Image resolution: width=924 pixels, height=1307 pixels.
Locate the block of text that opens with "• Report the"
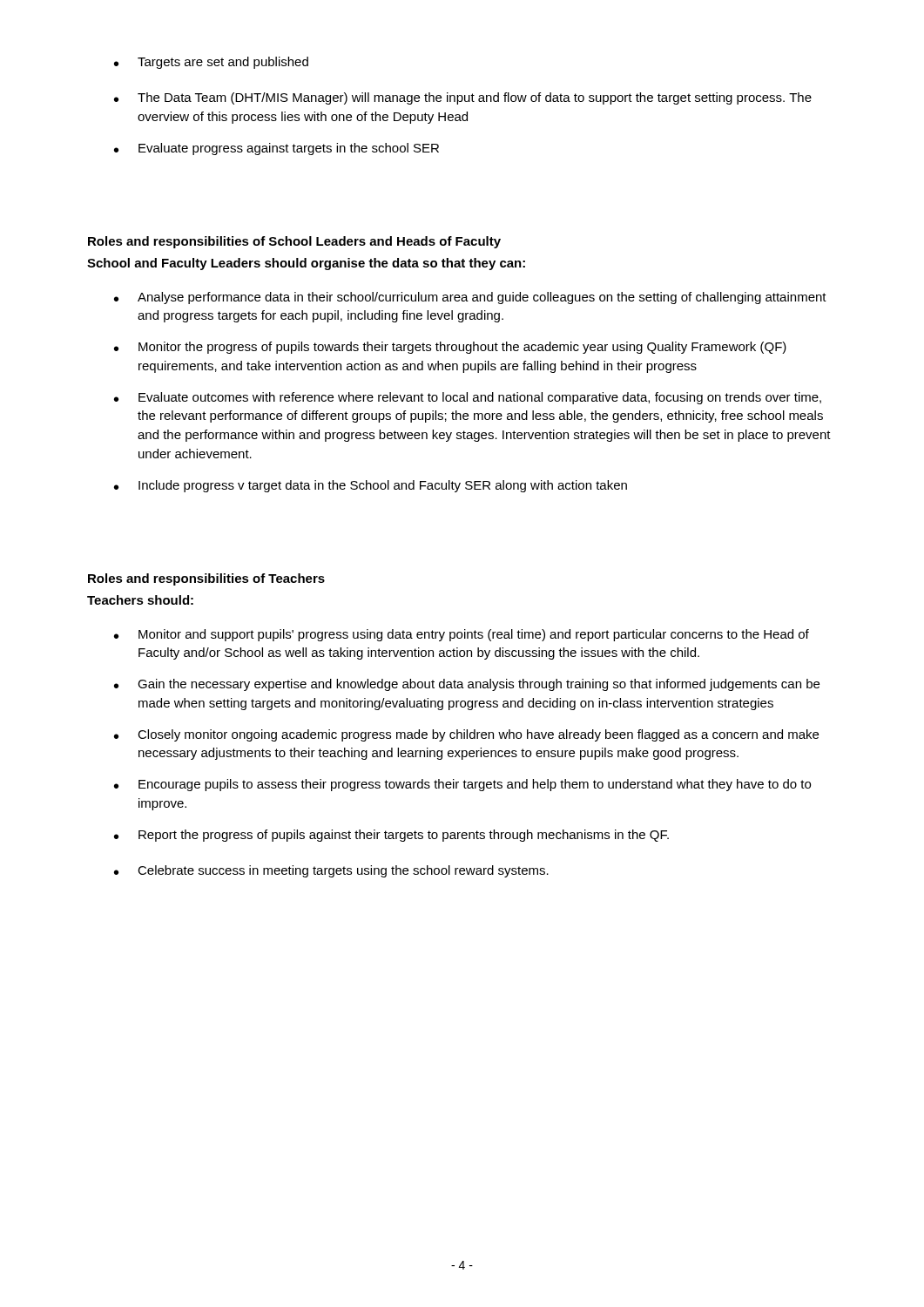click(475, 836)
